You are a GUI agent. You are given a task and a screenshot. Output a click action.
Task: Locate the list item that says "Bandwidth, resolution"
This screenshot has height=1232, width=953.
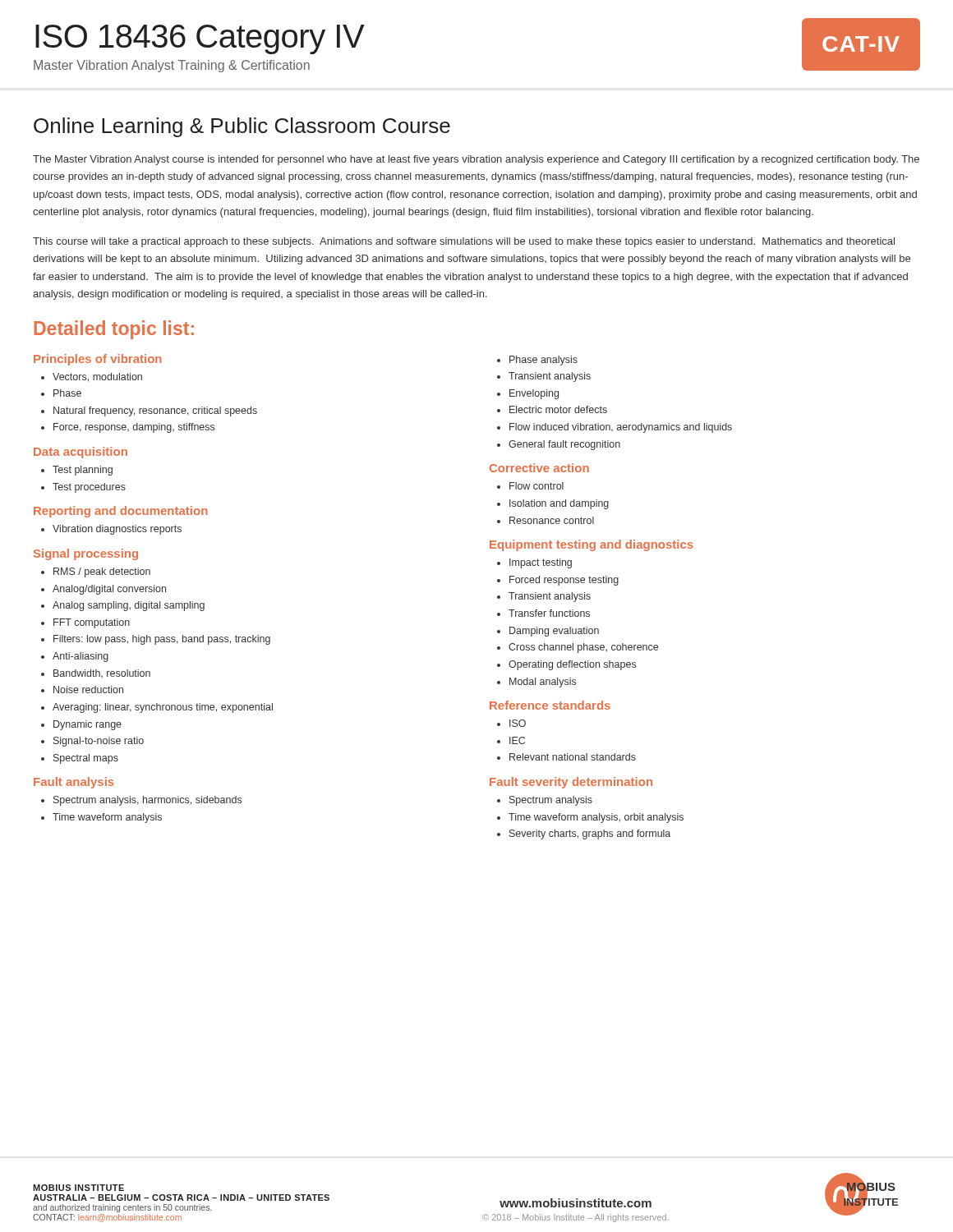[x=102, y=673]
